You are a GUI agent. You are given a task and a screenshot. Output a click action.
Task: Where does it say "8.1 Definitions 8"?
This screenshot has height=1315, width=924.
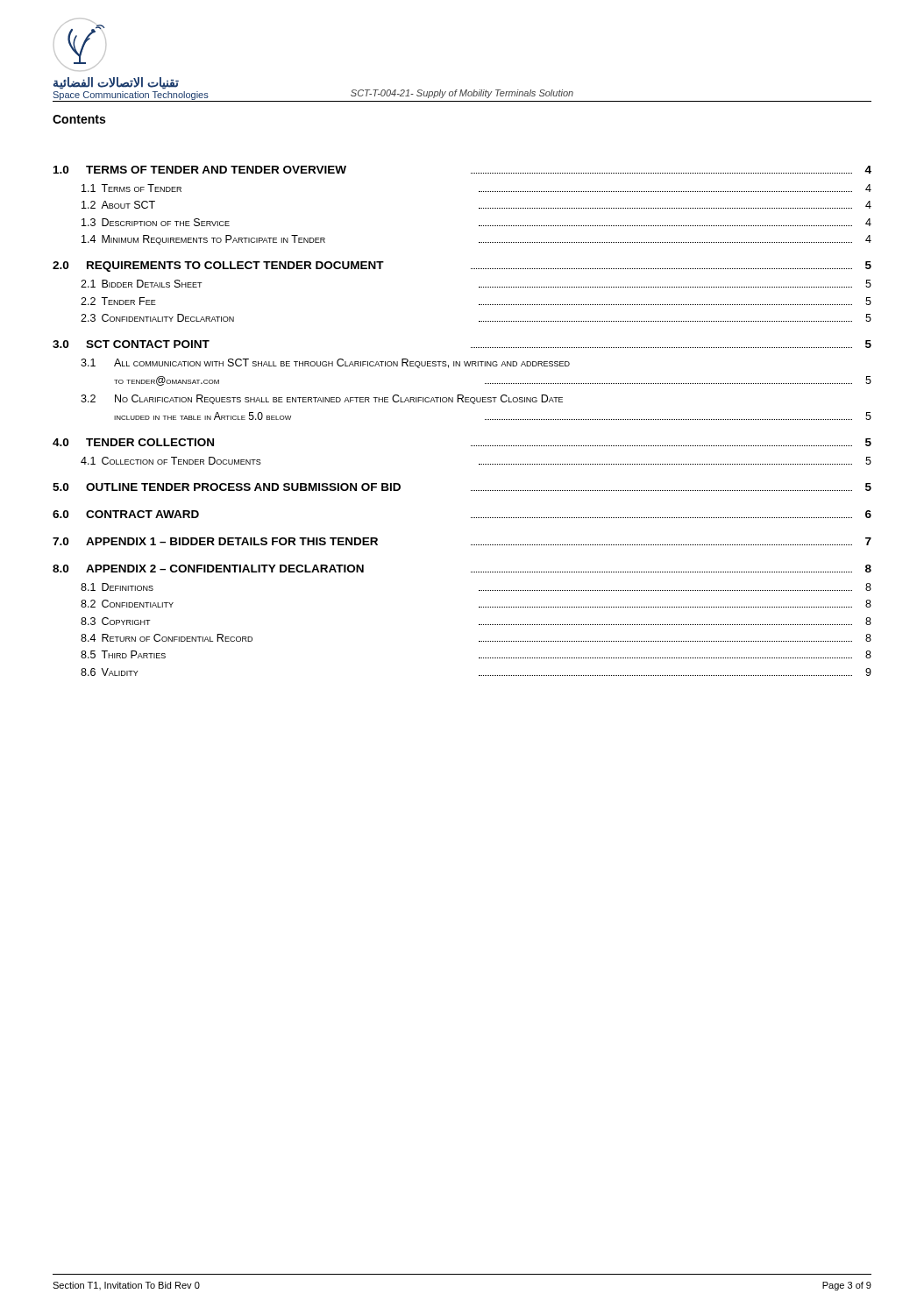point(476,588)
